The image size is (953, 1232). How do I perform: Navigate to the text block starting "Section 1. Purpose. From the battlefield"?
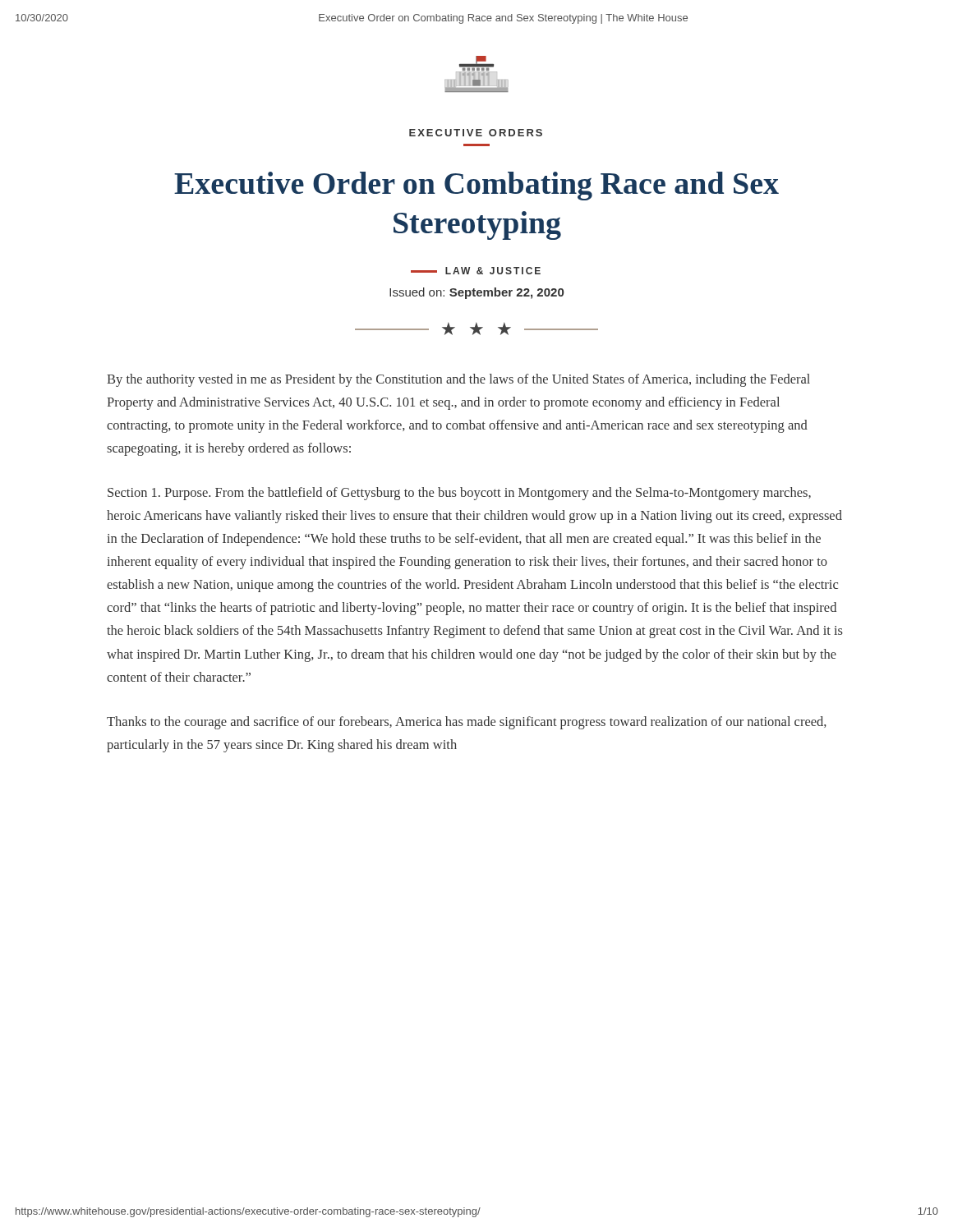(x=475, y=585)
